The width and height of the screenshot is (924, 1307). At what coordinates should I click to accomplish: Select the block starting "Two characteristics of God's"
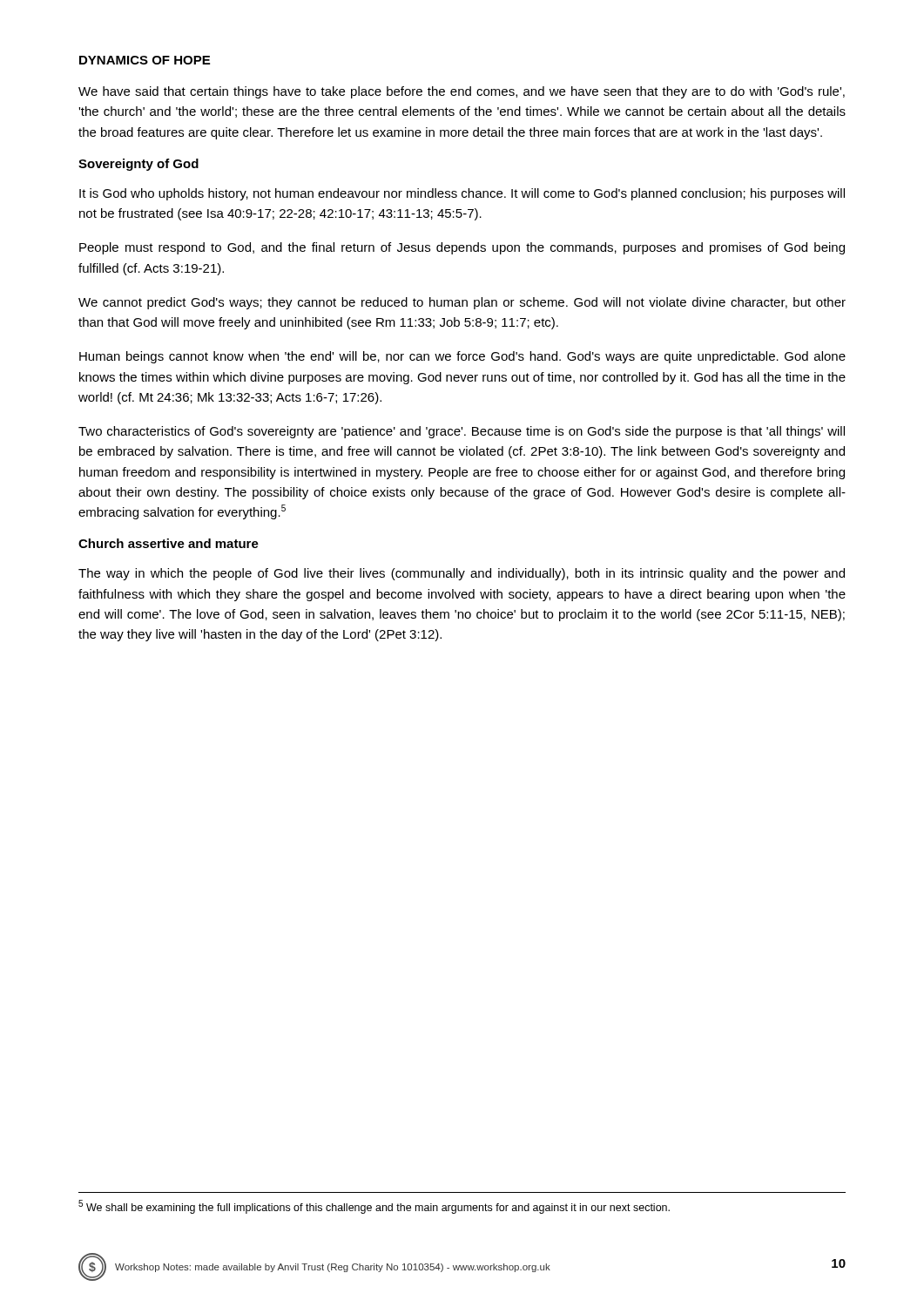[x=462, y=471]
